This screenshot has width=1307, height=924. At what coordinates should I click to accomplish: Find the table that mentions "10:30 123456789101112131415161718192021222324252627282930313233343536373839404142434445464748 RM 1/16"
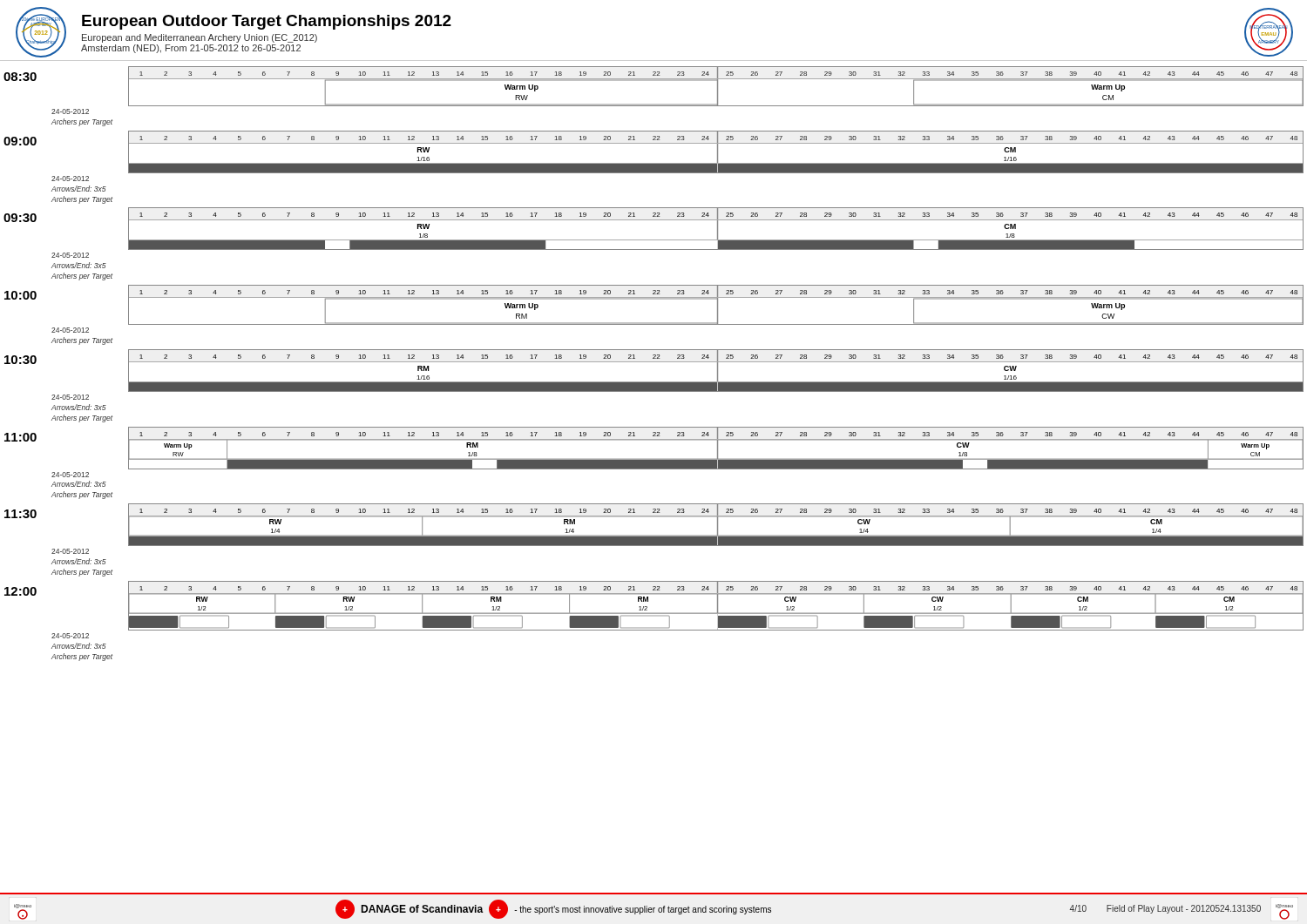654,370
